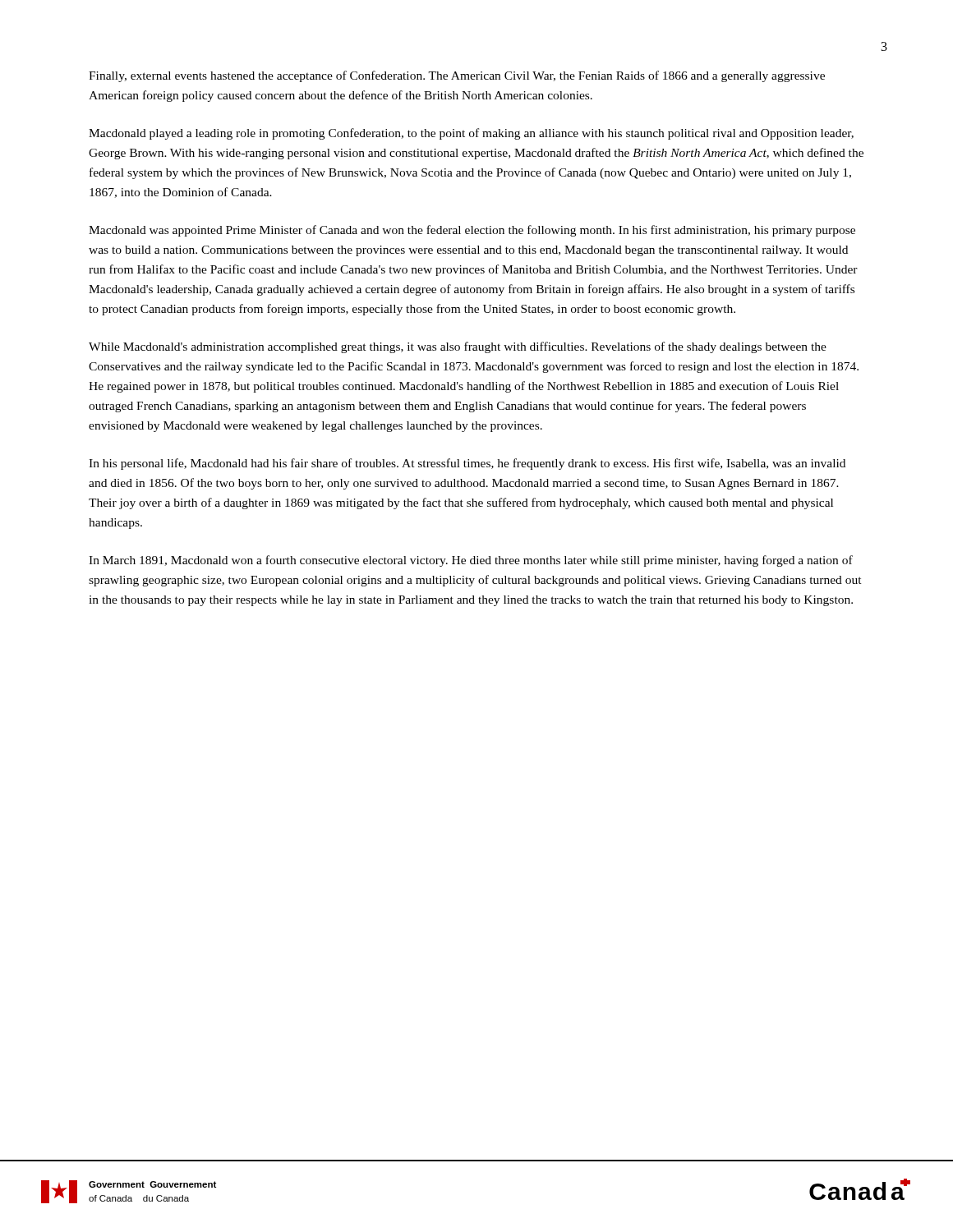
Task: Click on the element starting "Finally, external events hastened"
Action: point(457,85)
